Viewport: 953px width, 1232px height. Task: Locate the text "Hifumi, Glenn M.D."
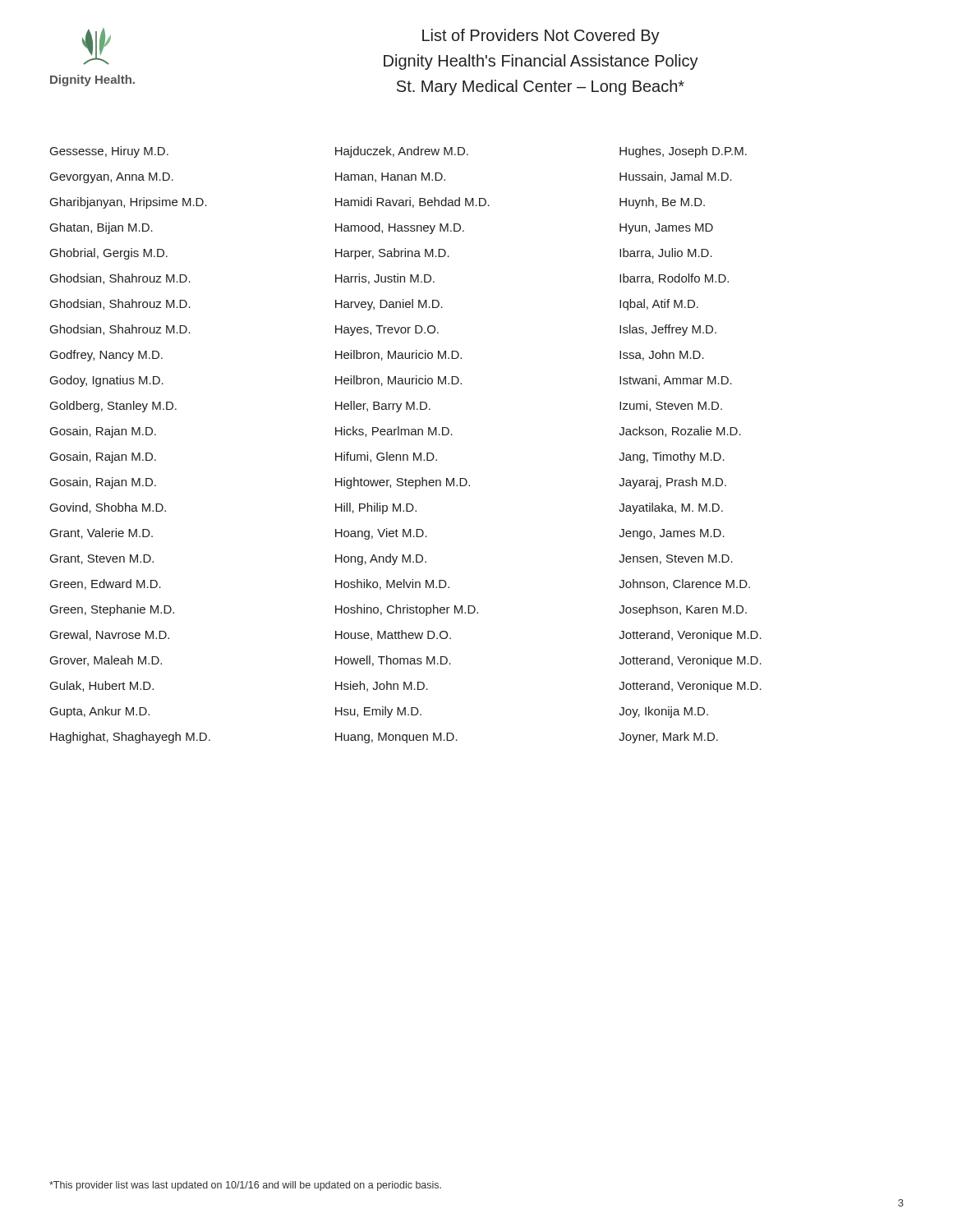(x=386, y=456)
